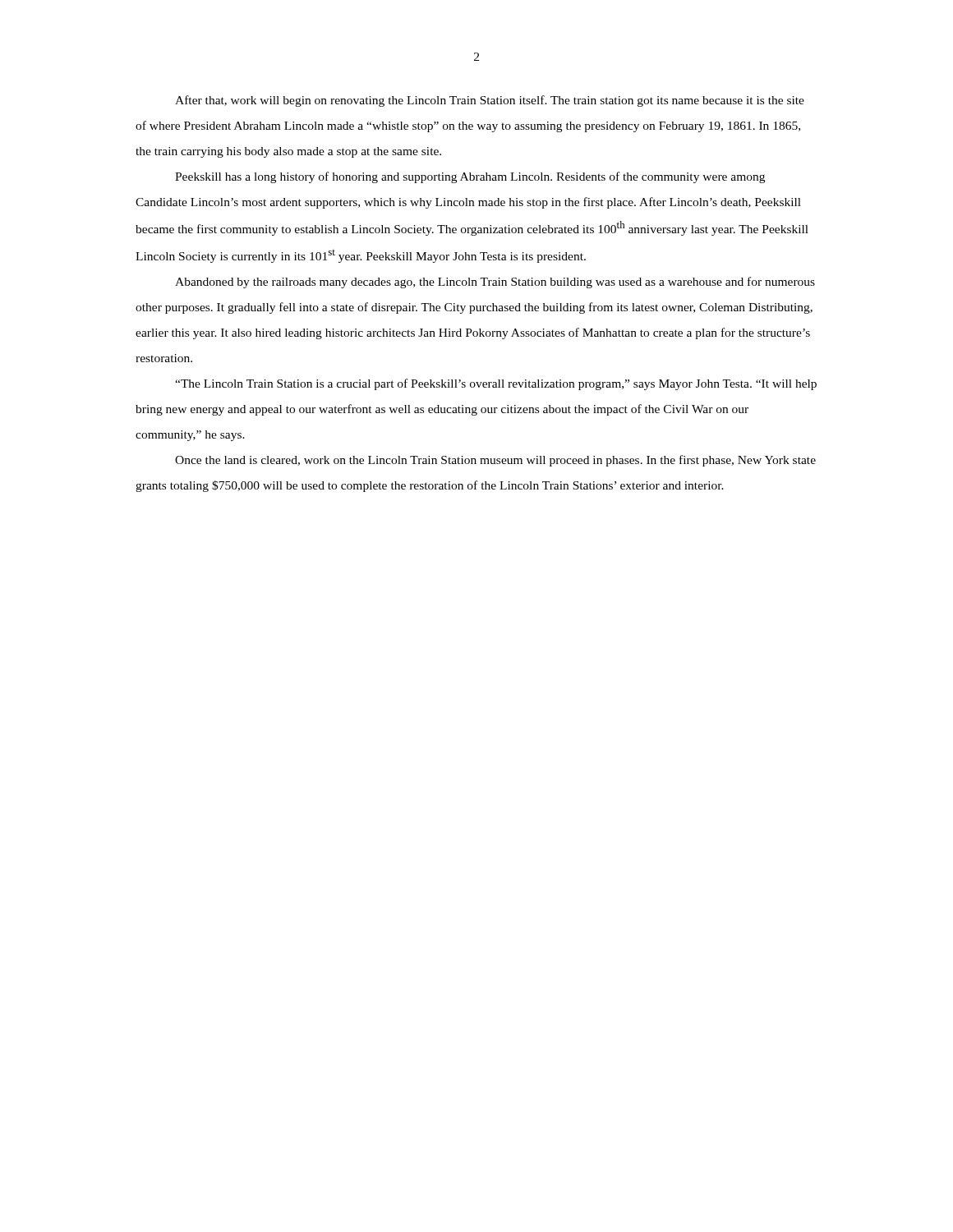Select the region starting "Peekskill has a long history of honoring and"
This screenshot has width=953, height=1232.
click(x=472, y=216)
